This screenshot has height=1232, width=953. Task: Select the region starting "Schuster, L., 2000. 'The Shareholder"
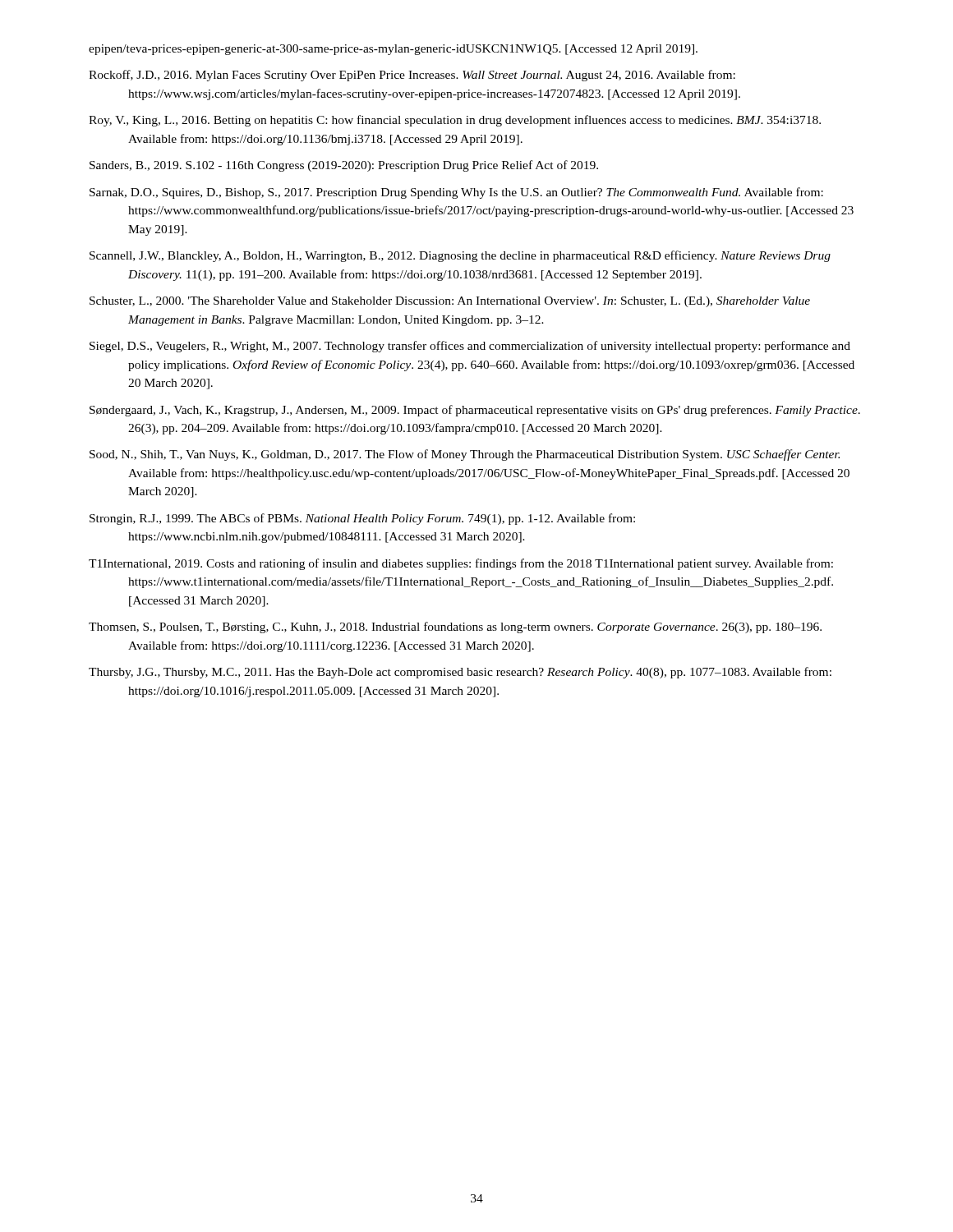(449, 310)
